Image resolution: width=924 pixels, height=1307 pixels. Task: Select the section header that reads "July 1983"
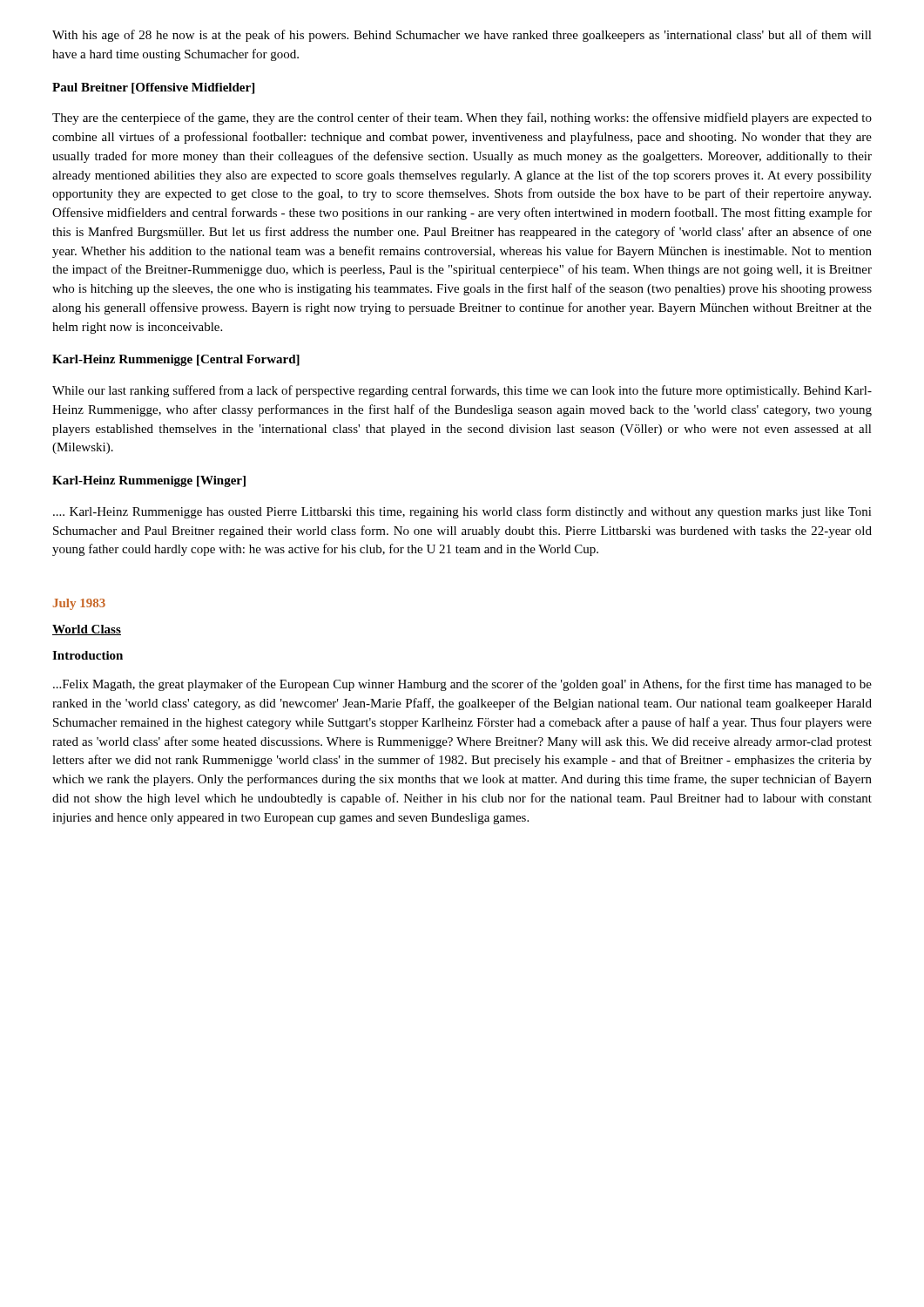point(79,603)
